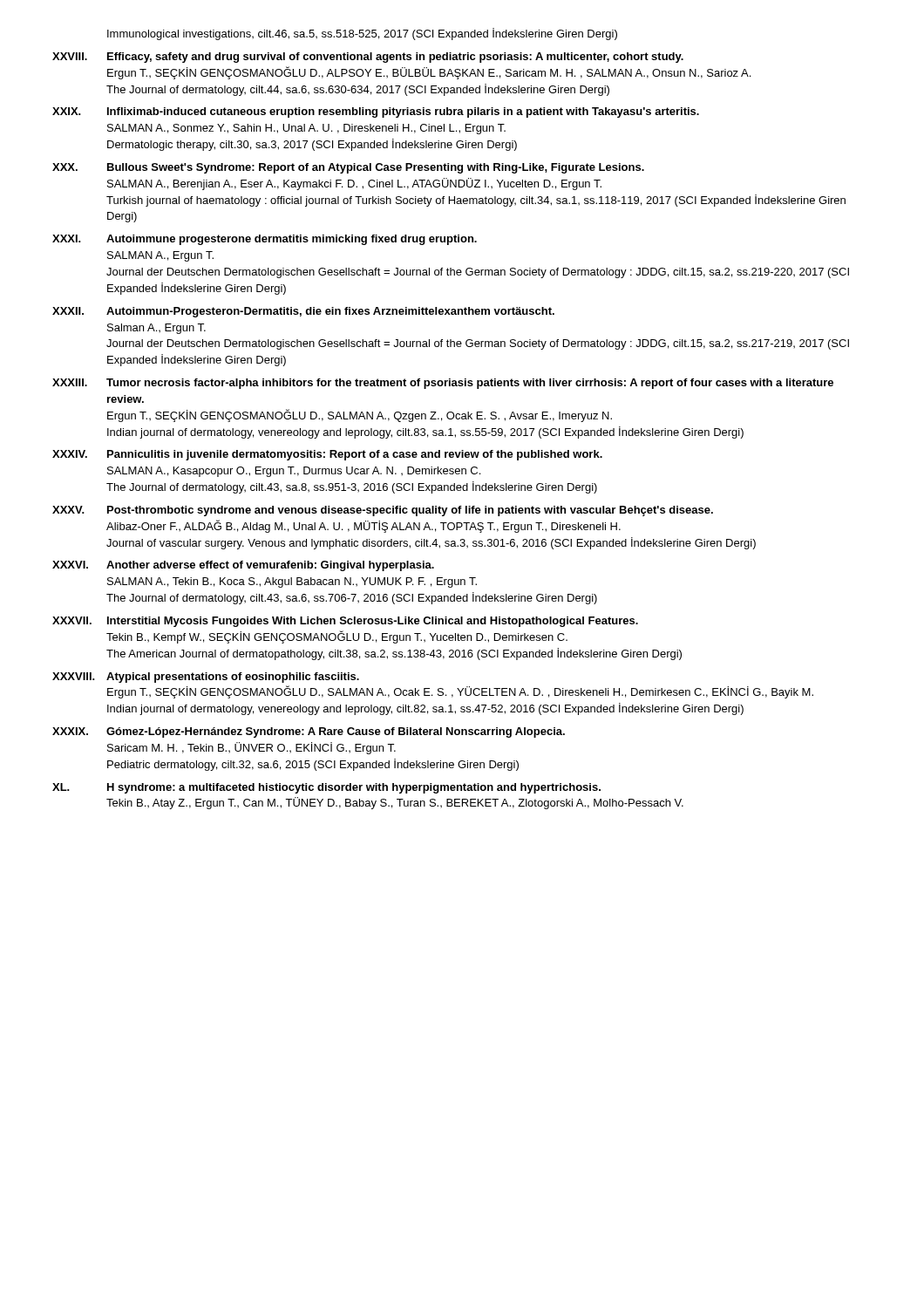Locate the block of text that opens with "XXXIII. Tumor necrosis factor-alpha inhibitors for the treatment"
924x1308 pixels.
[x=462, y=408]
